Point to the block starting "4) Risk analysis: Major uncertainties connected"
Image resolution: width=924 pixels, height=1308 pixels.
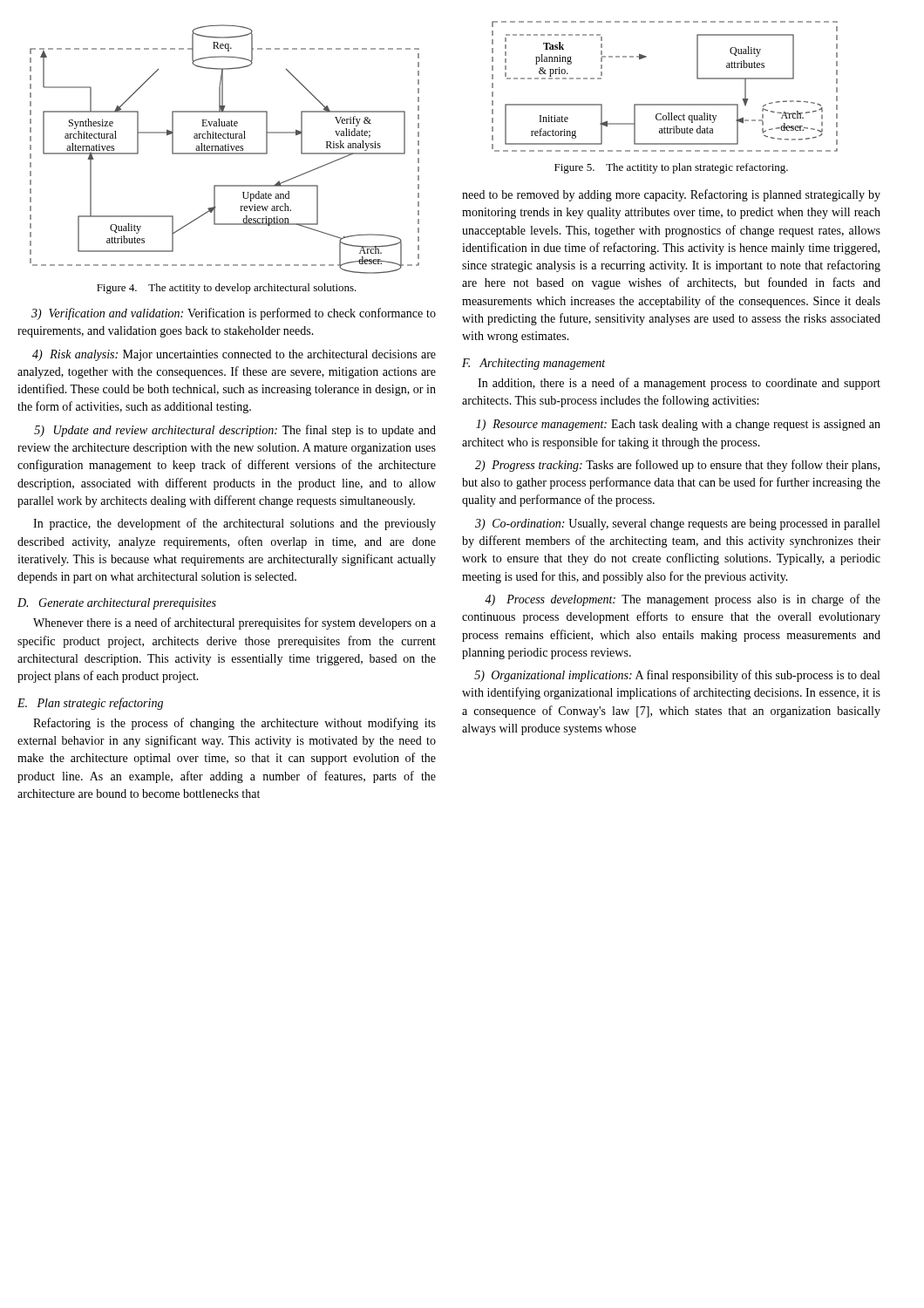227,381
